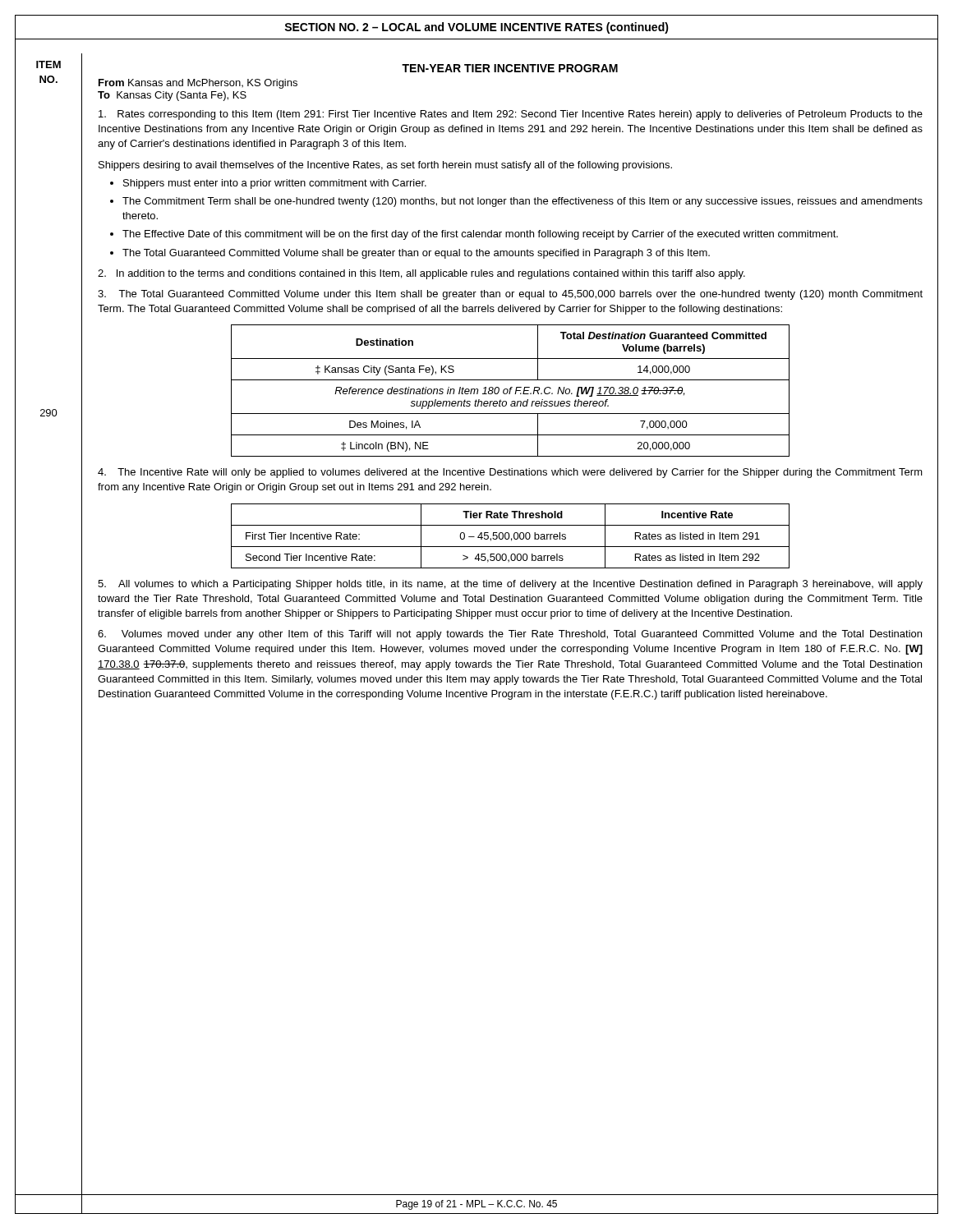Point to the element starting "All volumes to"
953x1232 pixels.
pos(510,598)
